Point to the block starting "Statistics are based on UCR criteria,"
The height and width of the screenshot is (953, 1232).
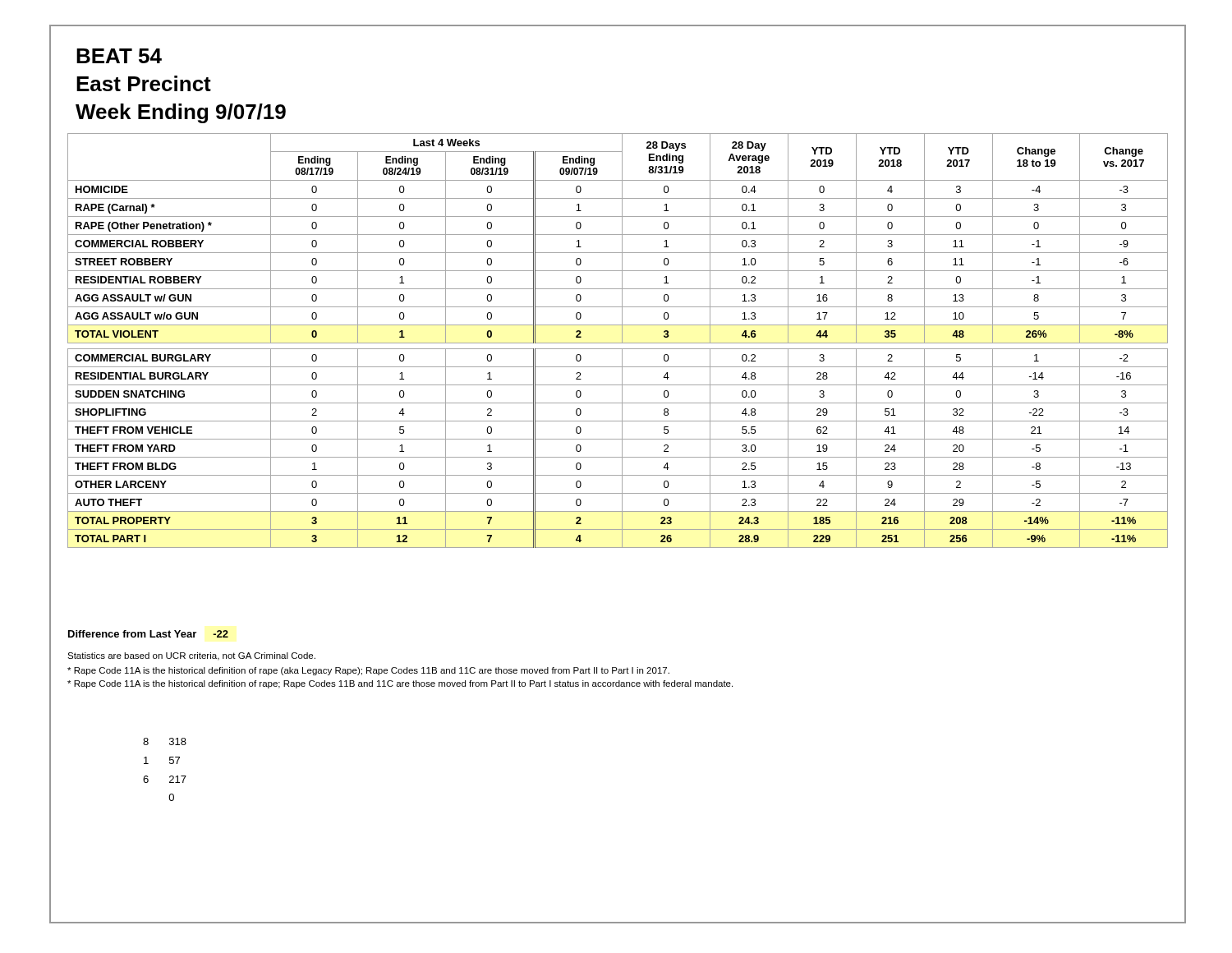coord(618,670)
